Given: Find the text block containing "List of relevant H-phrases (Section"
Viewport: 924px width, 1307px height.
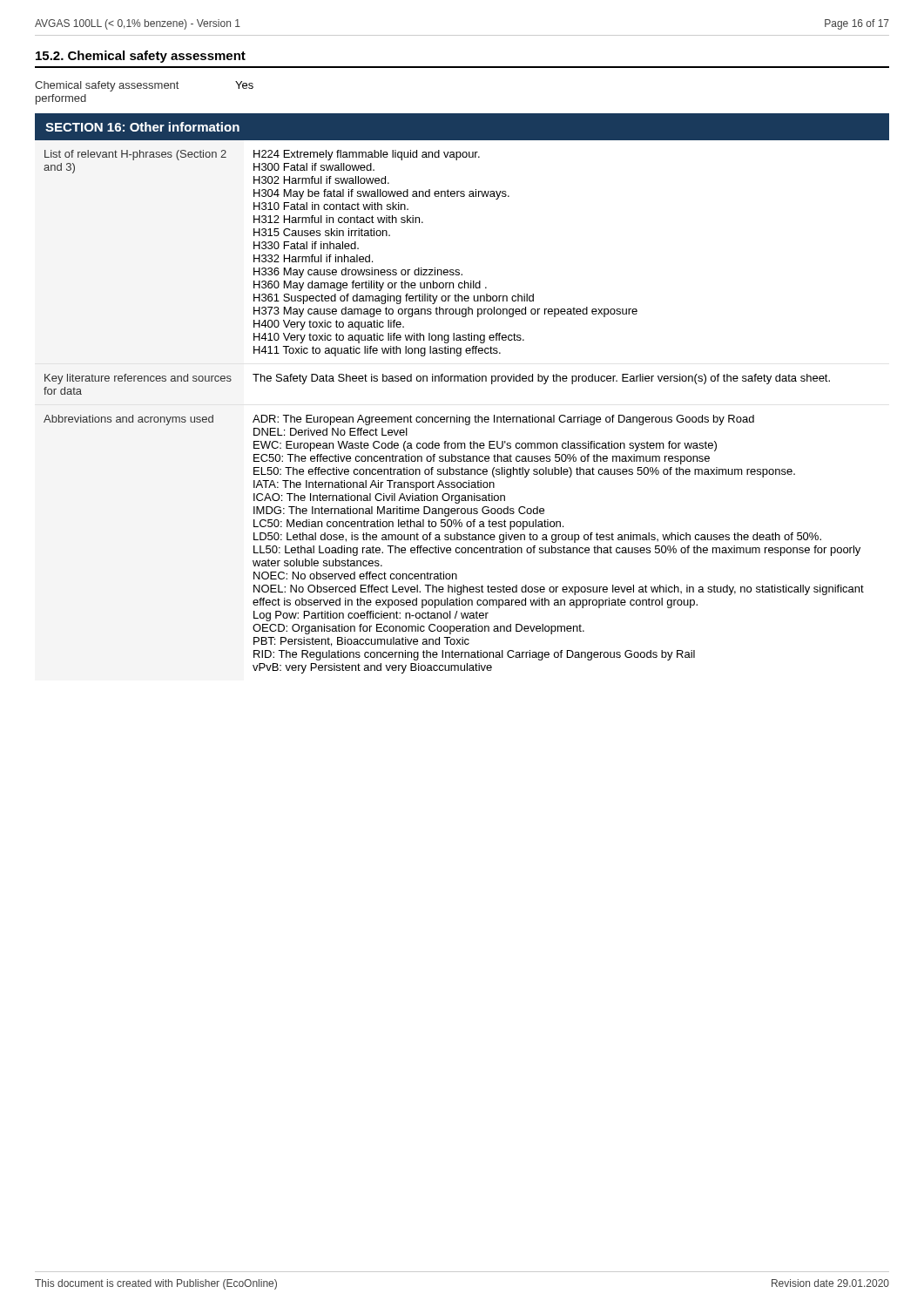Looking at the screenshot, I should (135, 160).
